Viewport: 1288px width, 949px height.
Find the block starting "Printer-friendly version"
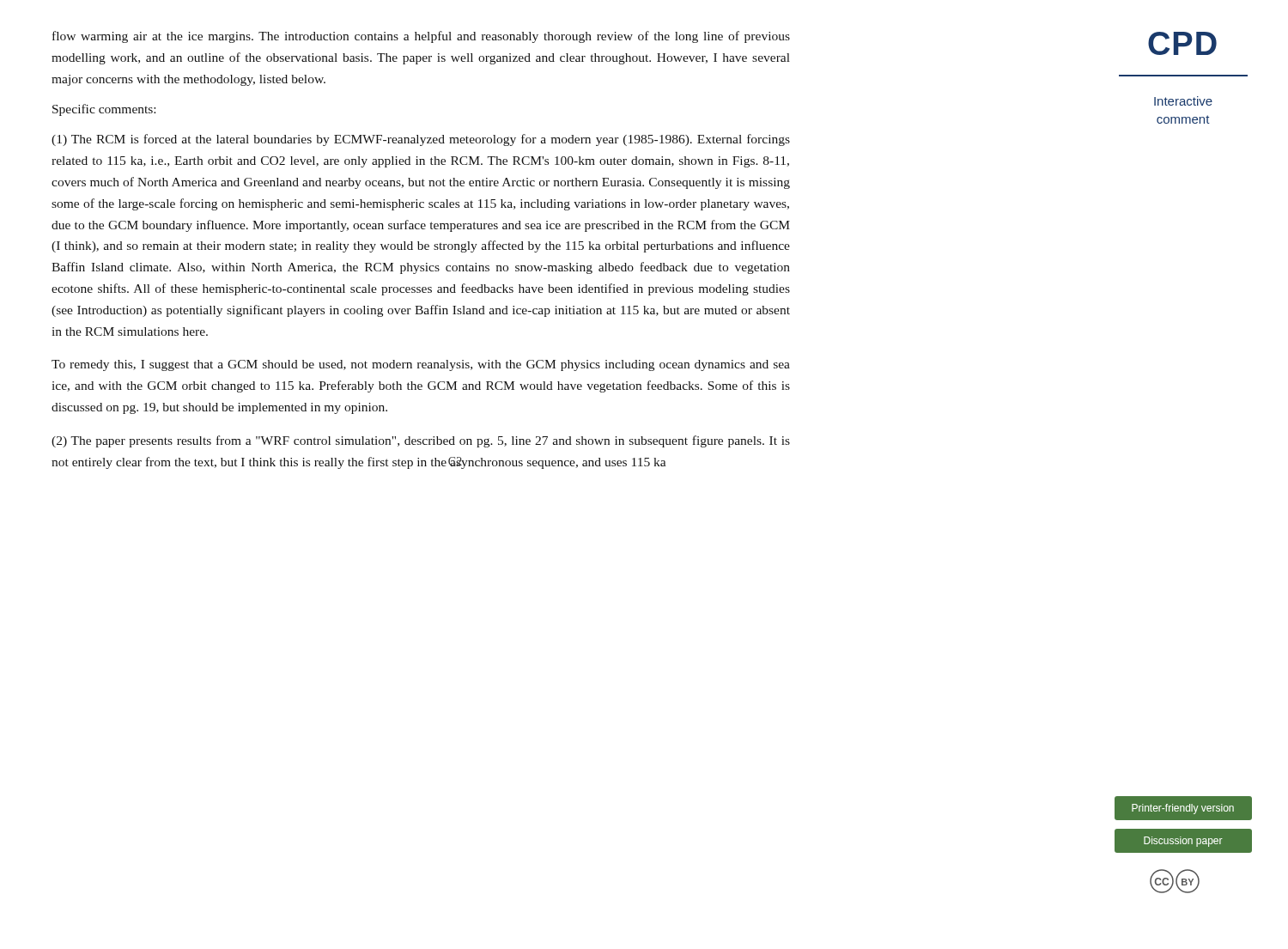point(1183,808)
